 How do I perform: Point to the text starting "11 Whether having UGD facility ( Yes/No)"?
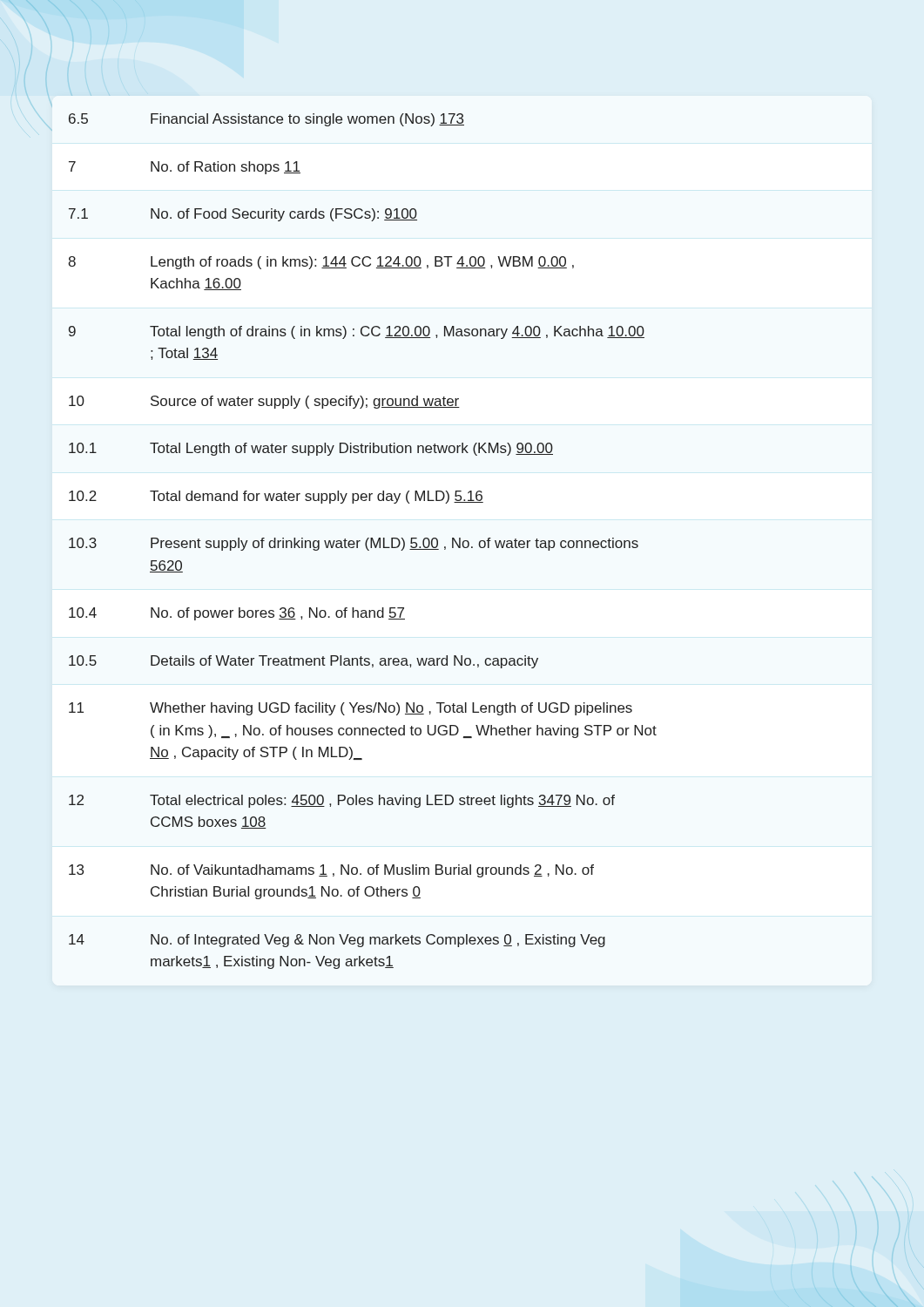(462, 730)
